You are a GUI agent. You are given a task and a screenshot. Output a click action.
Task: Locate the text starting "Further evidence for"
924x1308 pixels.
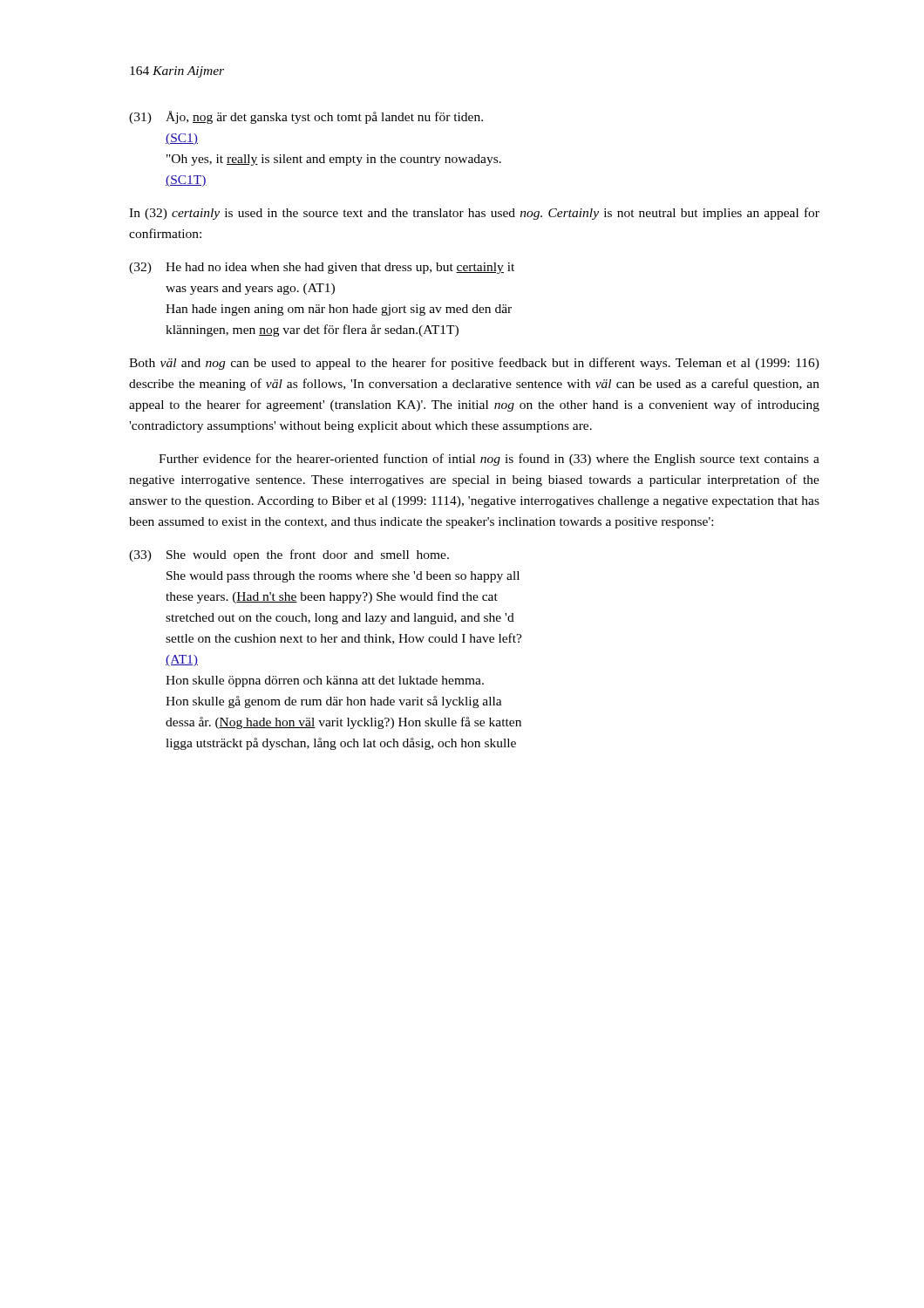(474, 490)
